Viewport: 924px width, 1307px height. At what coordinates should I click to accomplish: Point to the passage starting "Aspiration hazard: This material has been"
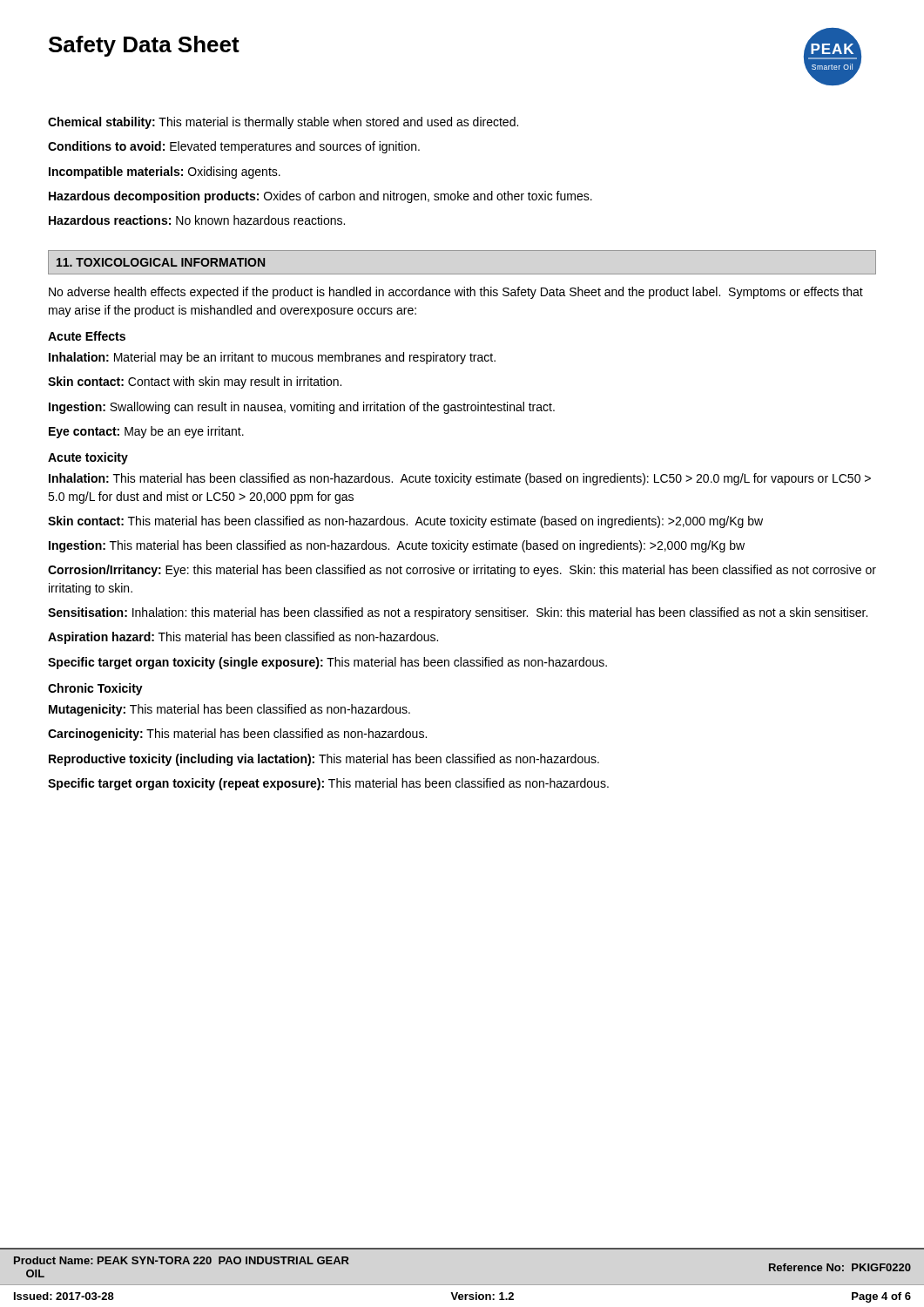pyautogui.click(x=244, y=637)
